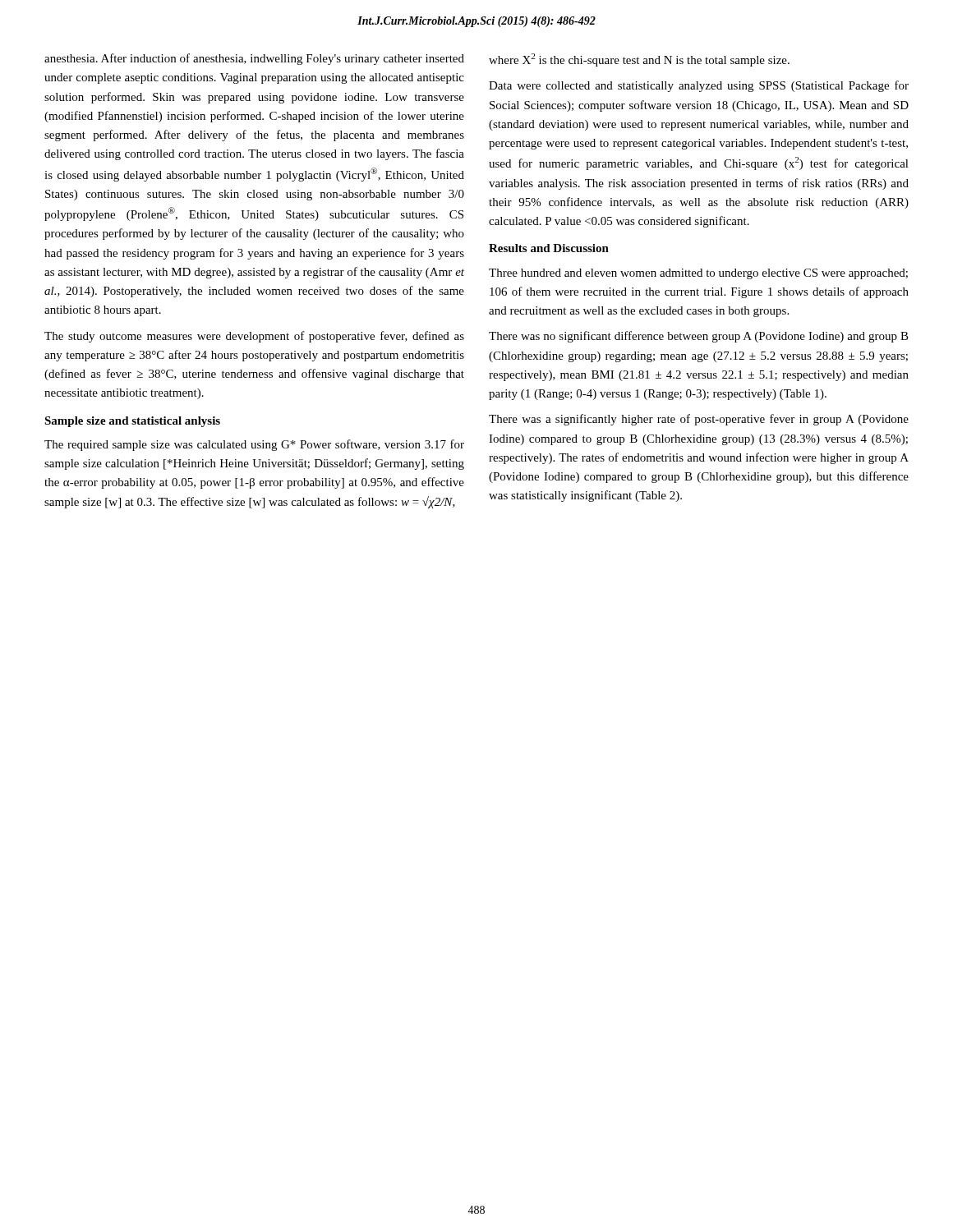Locate the text block with the text "The study outcome measures were"
This screenshot has width=953, height=1232.
[x=254, y=365]
